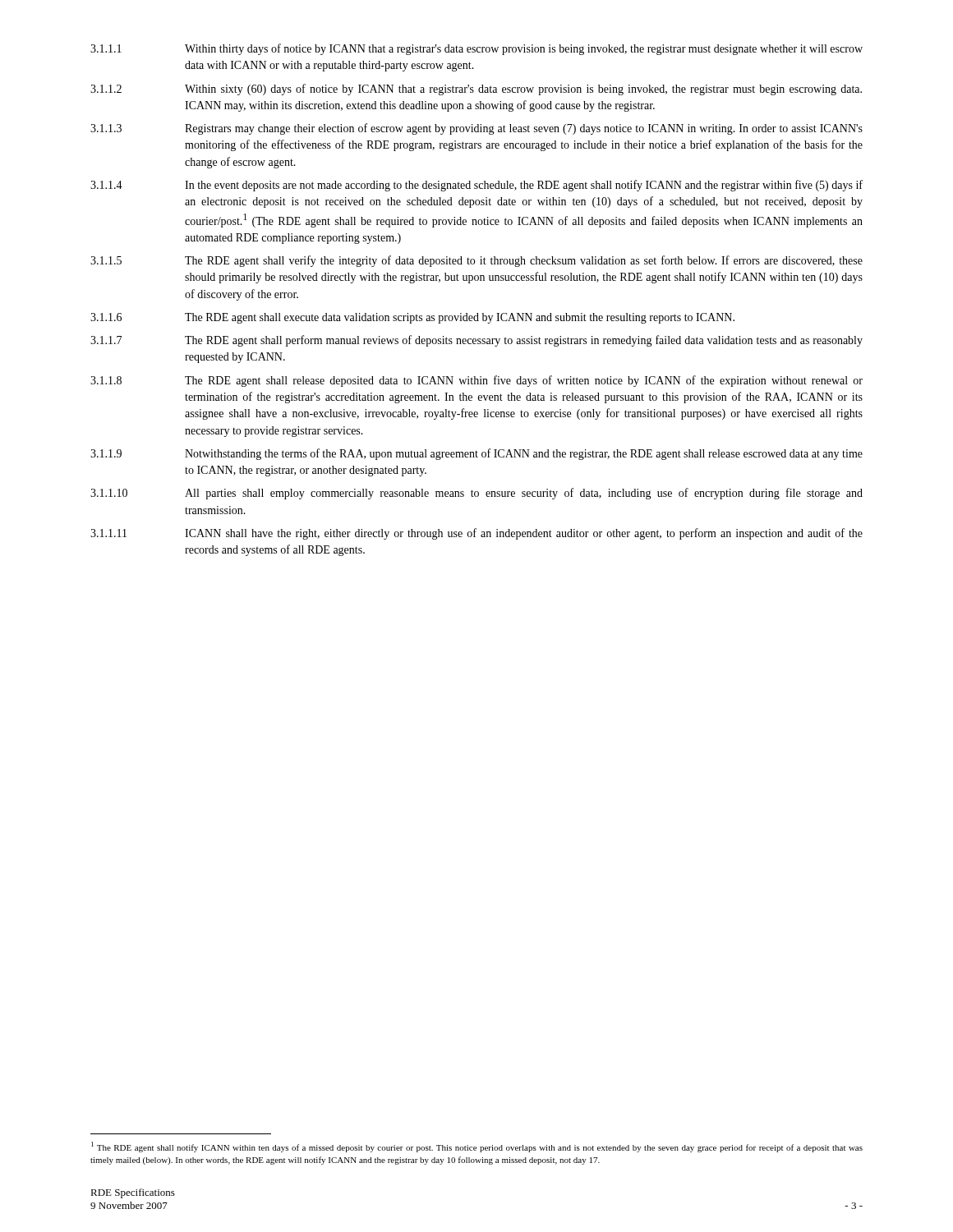Viewport: 953px width, 1232px height.
Task: Navigate to the region starting "3.1.1.1 Within thirty days of"
Action: click(x=476, y=58)
